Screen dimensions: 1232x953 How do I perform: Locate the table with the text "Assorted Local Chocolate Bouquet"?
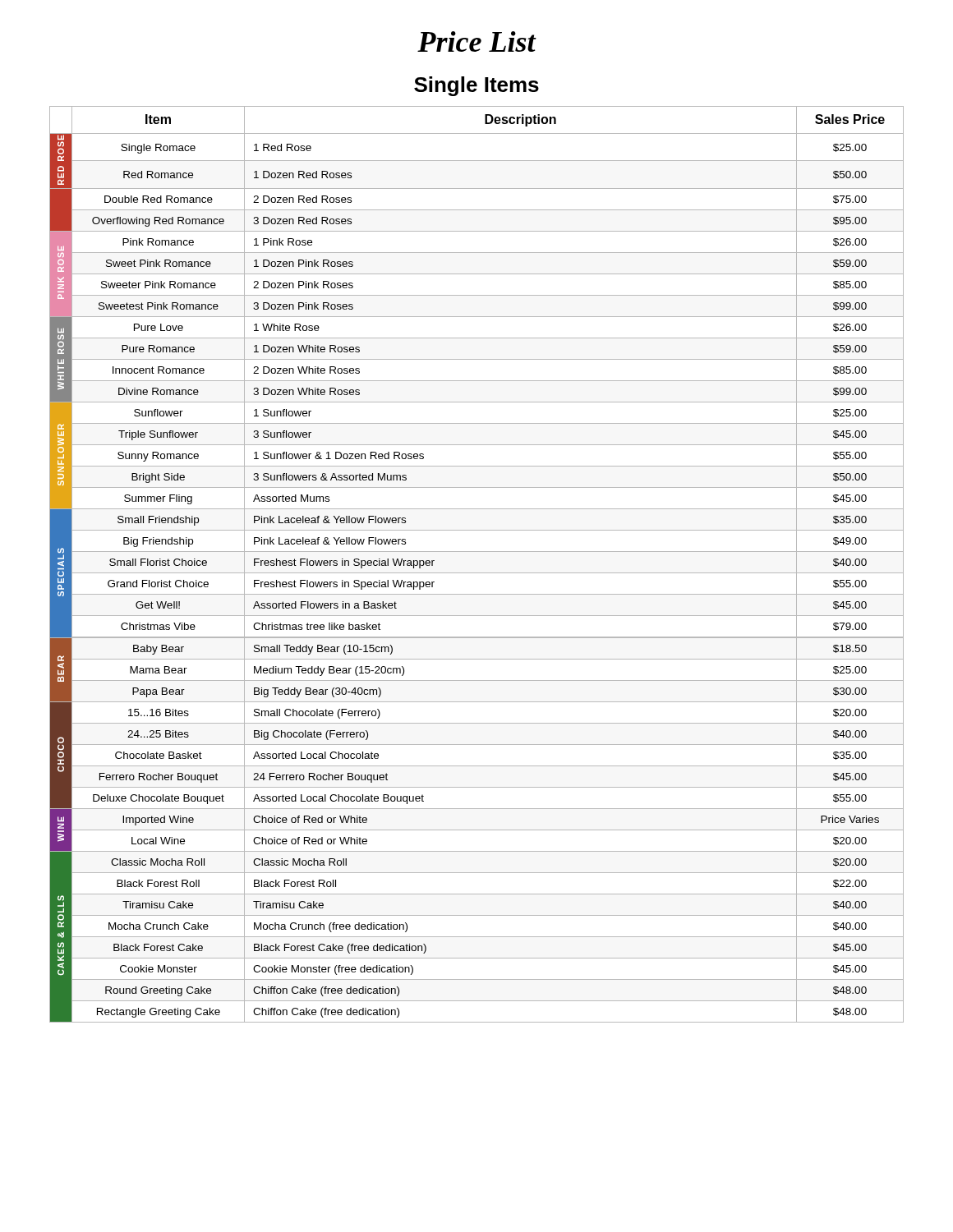476,564
